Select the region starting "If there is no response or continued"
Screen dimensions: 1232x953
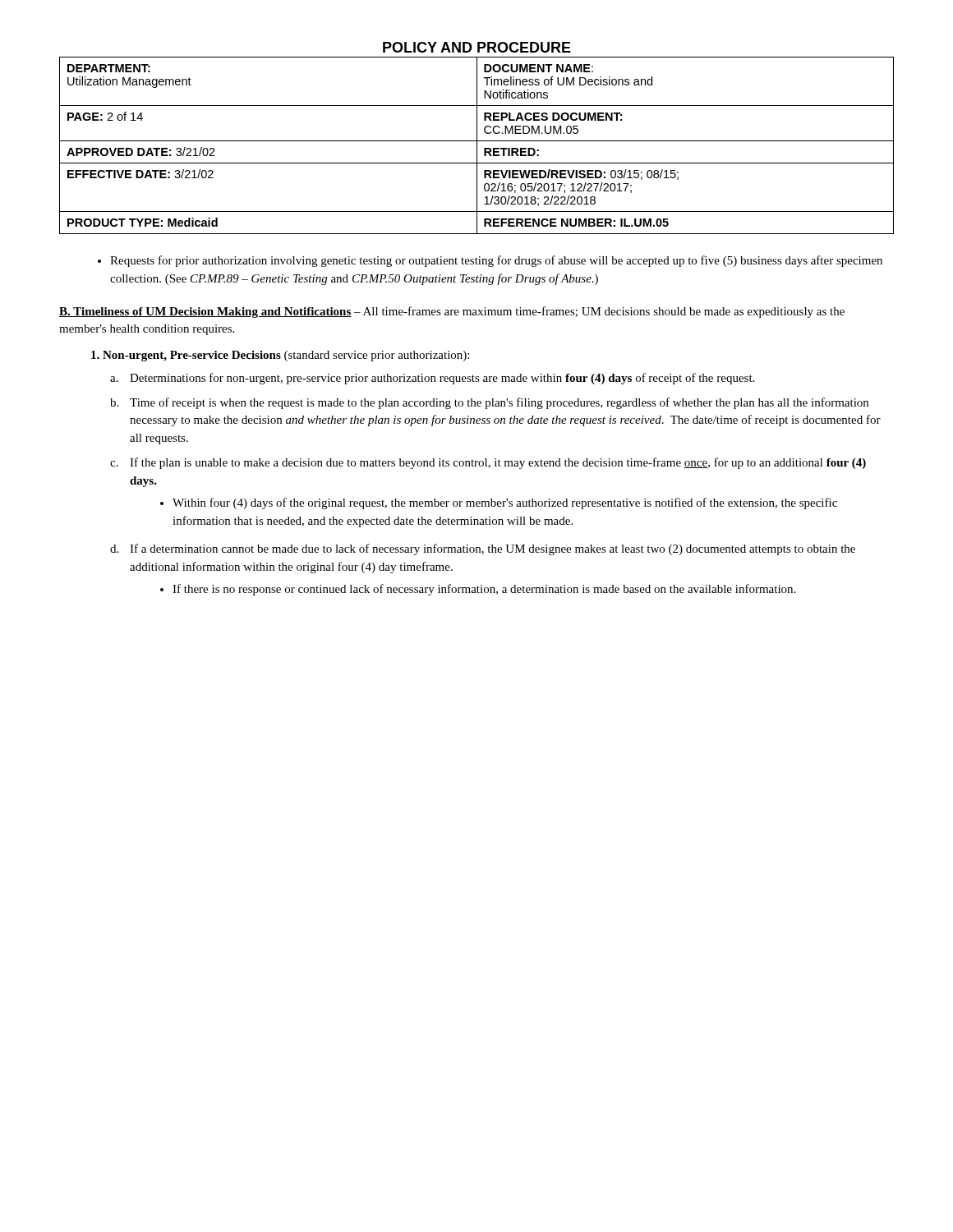coord(484,589)
